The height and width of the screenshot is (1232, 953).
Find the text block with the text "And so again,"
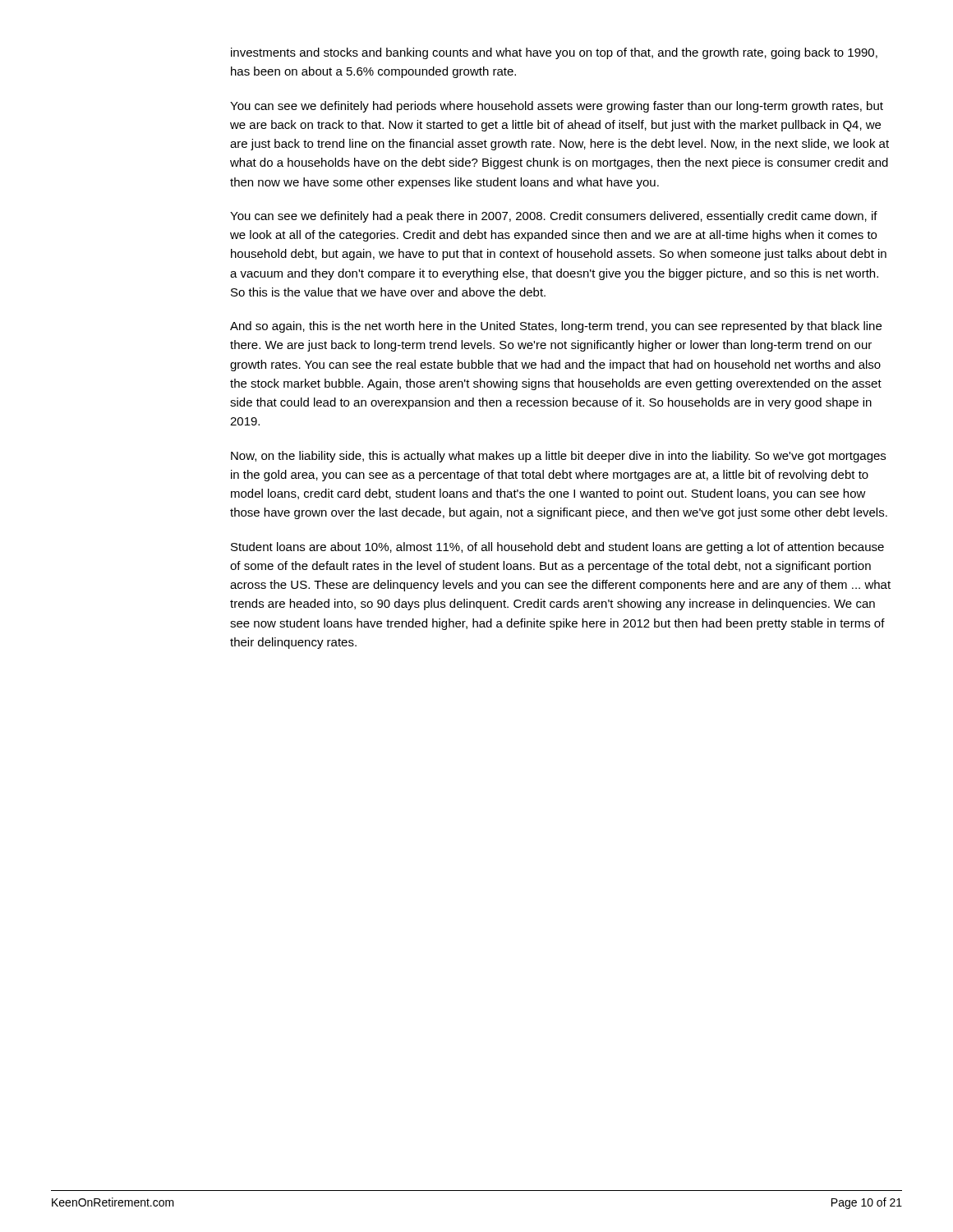point(556,373)
